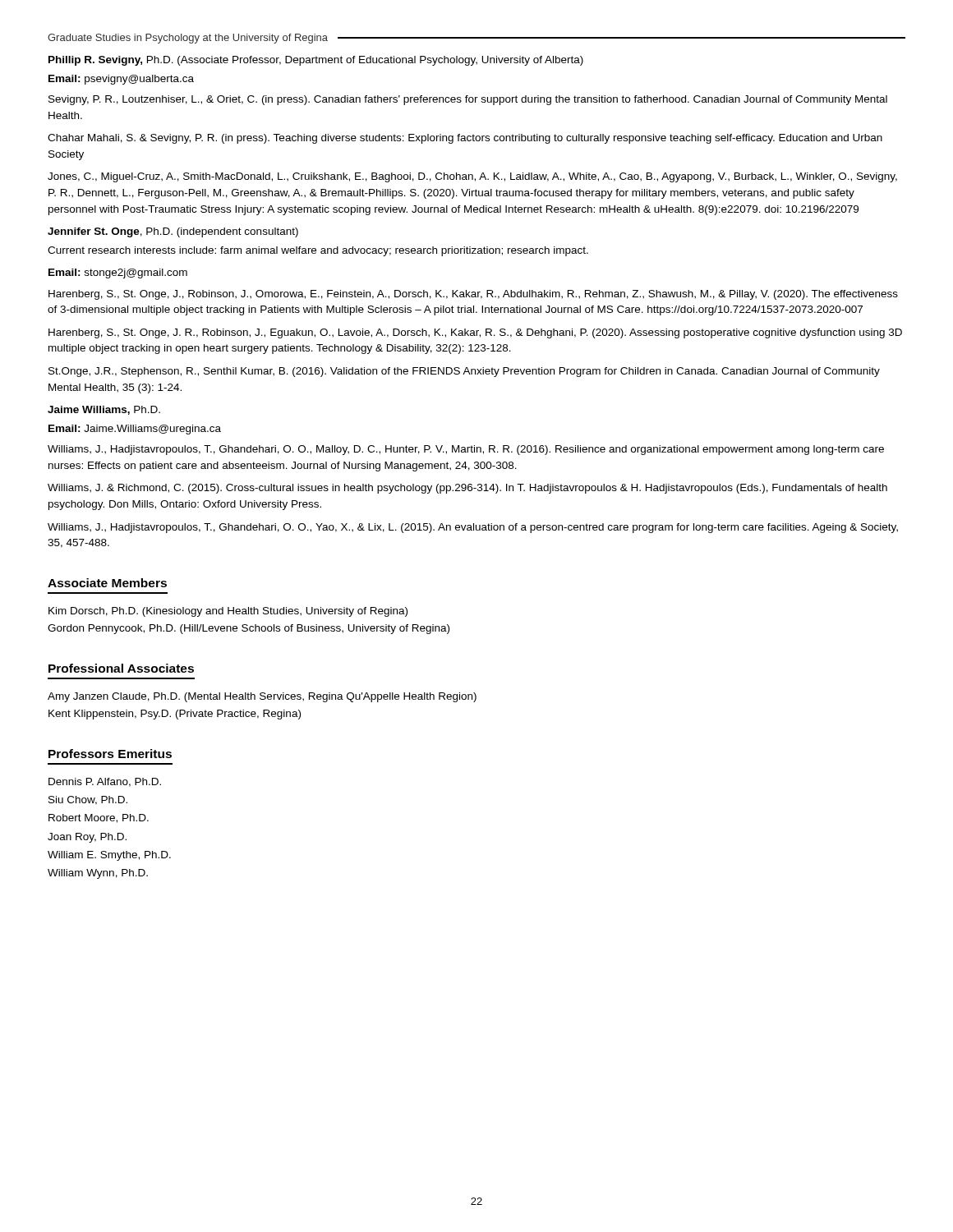Locate the list item with the text "Dennis P. Alfano, Ph.D."

(105, 781)
